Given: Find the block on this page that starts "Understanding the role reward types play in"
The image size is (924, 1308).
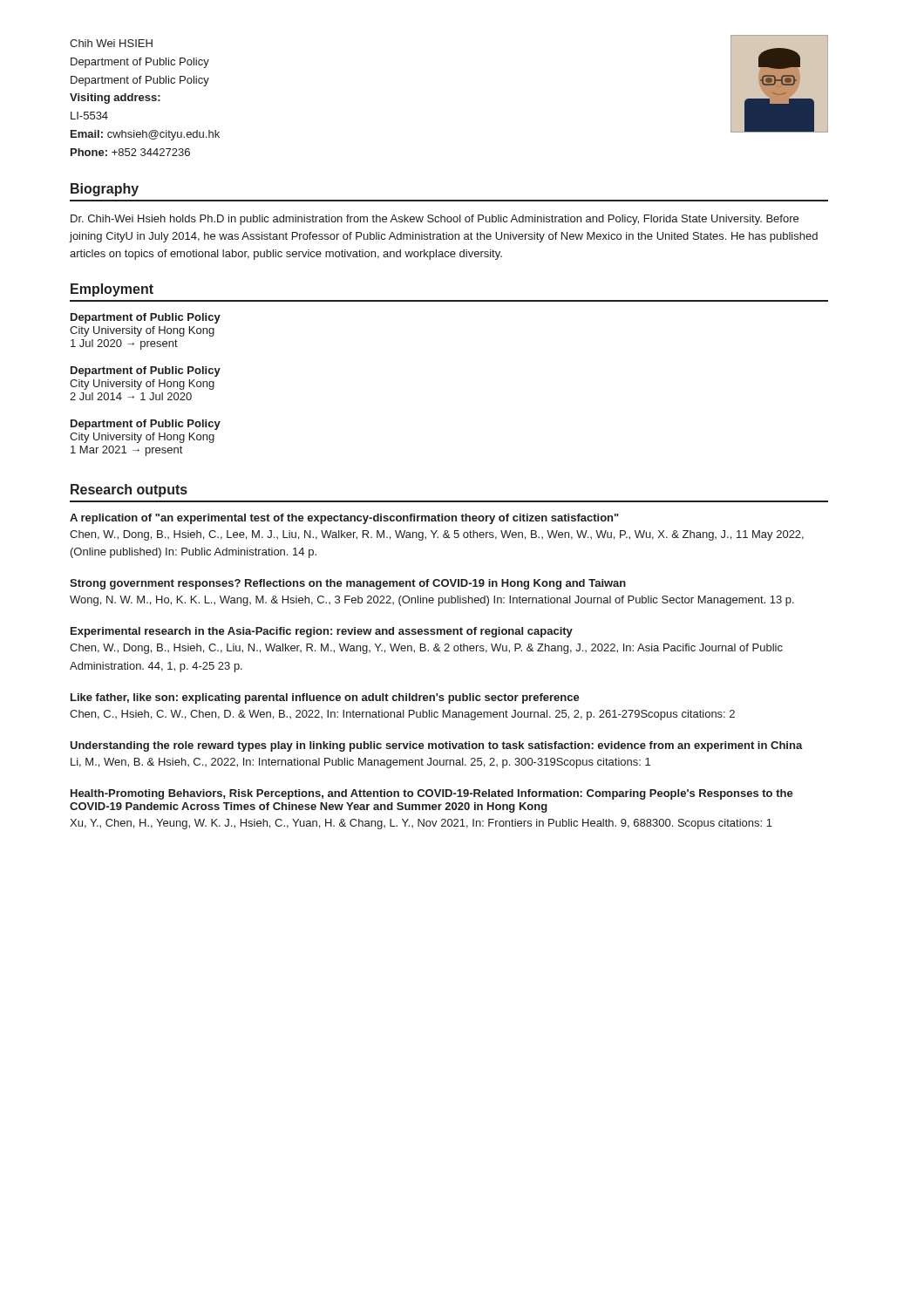Looking at the screenshot, I should coord(436,745).
